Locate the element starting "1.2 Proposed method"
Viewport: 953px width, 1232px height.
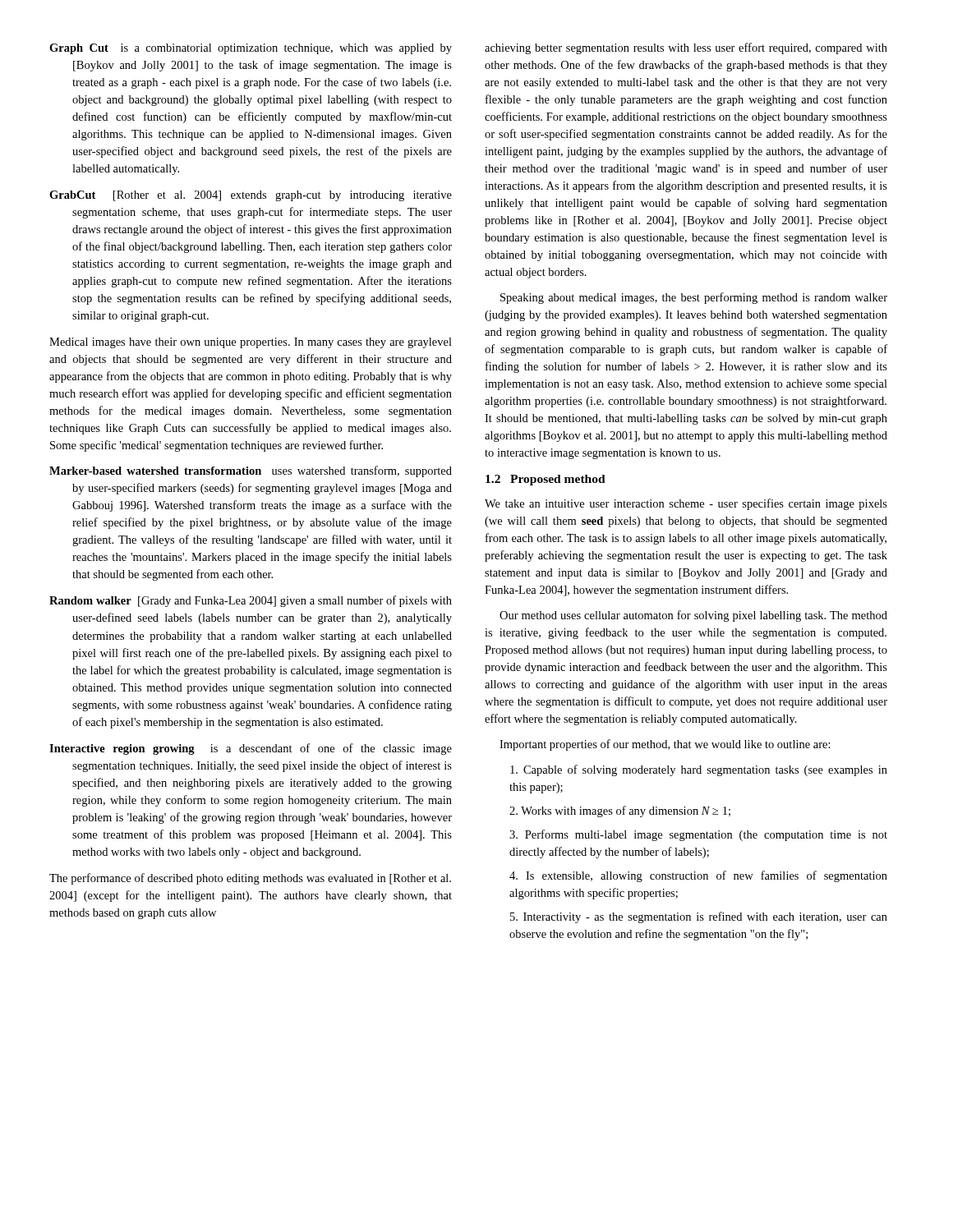(545, 479)
